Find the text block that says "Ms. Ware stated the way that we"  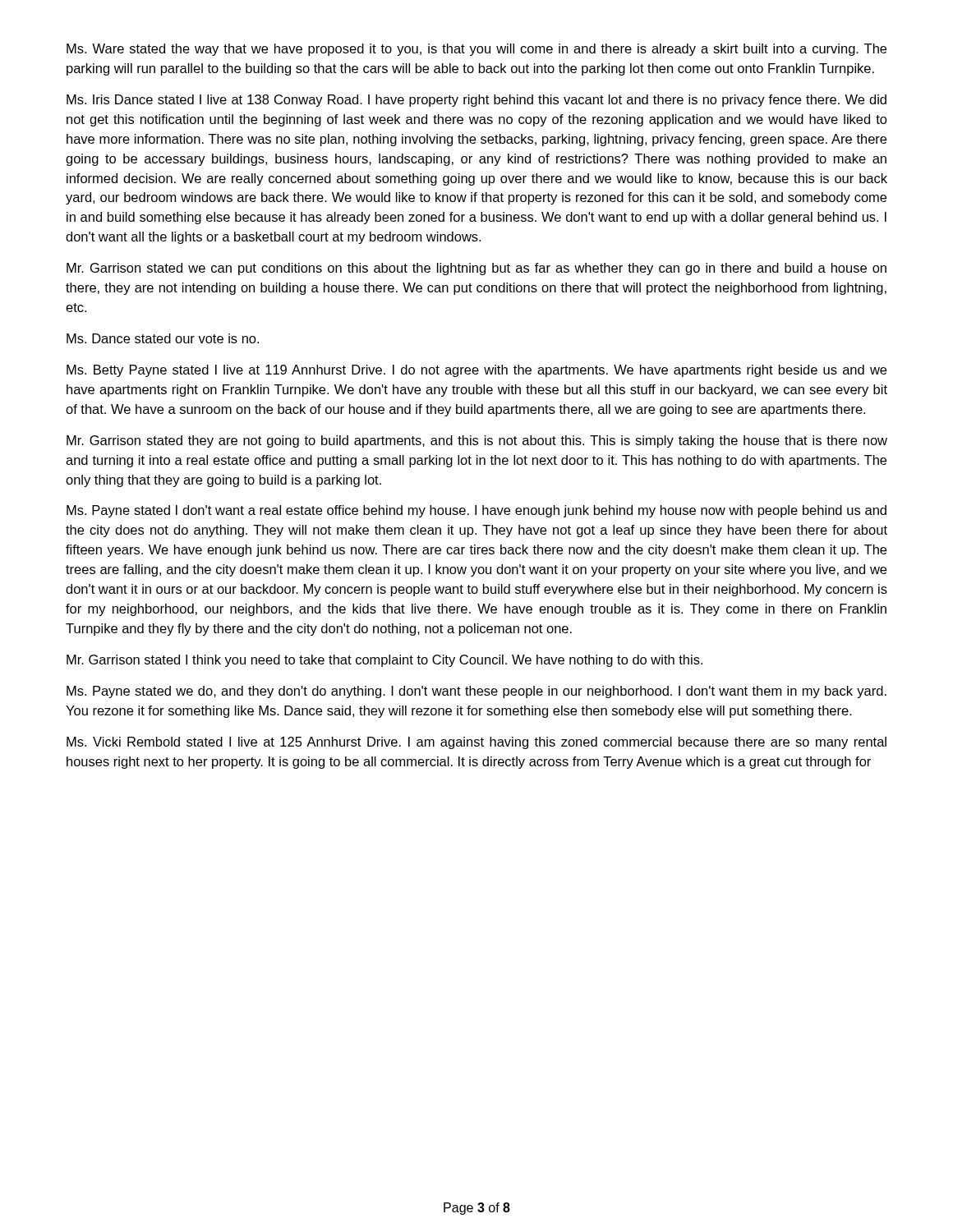point(476,58)
